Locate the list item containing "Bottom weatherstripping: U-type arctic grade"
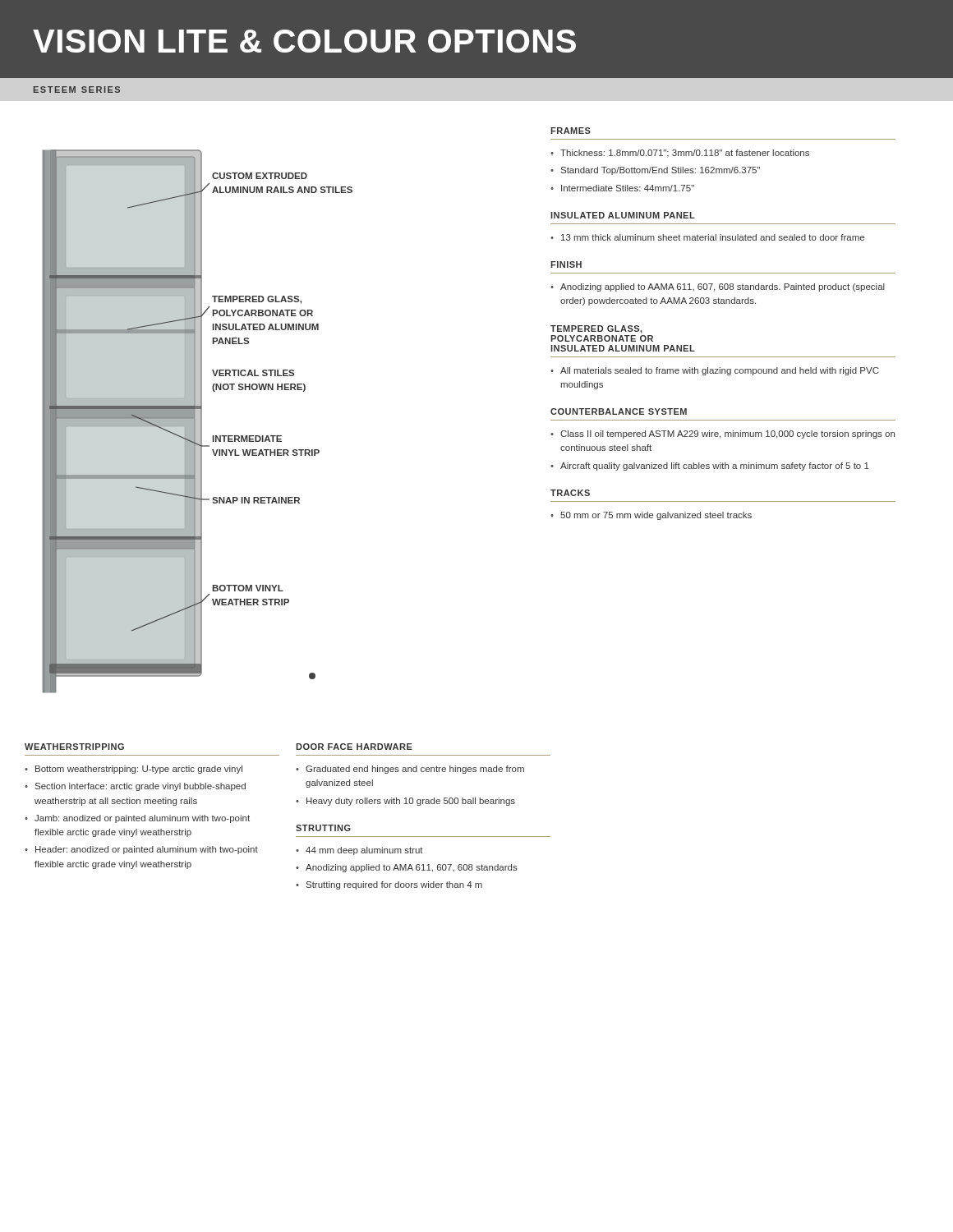The image size is (953, 1232). pyautogui.click(x=139, y=769)
